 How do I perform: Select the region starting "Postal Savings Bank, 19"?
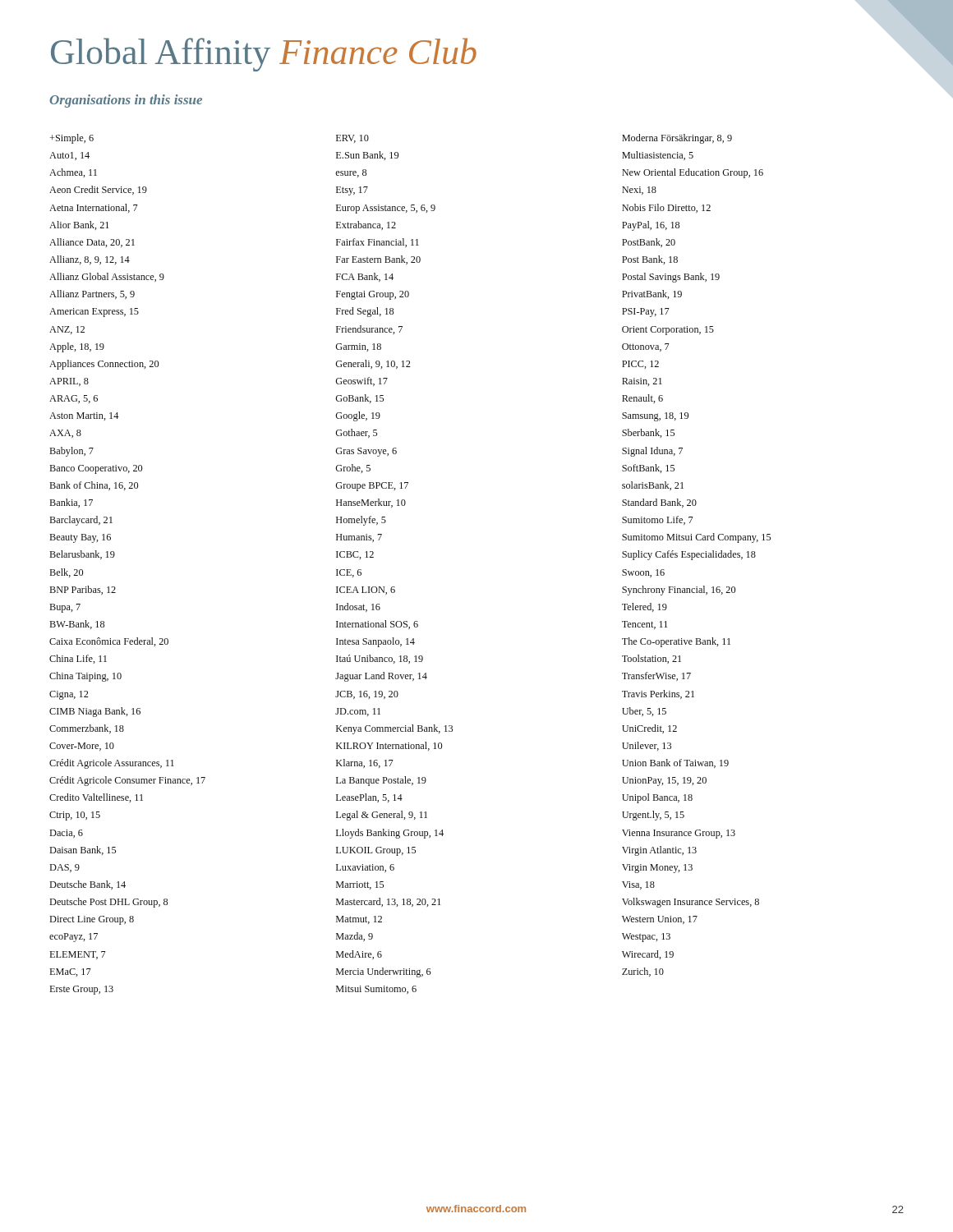click(671, 278)
